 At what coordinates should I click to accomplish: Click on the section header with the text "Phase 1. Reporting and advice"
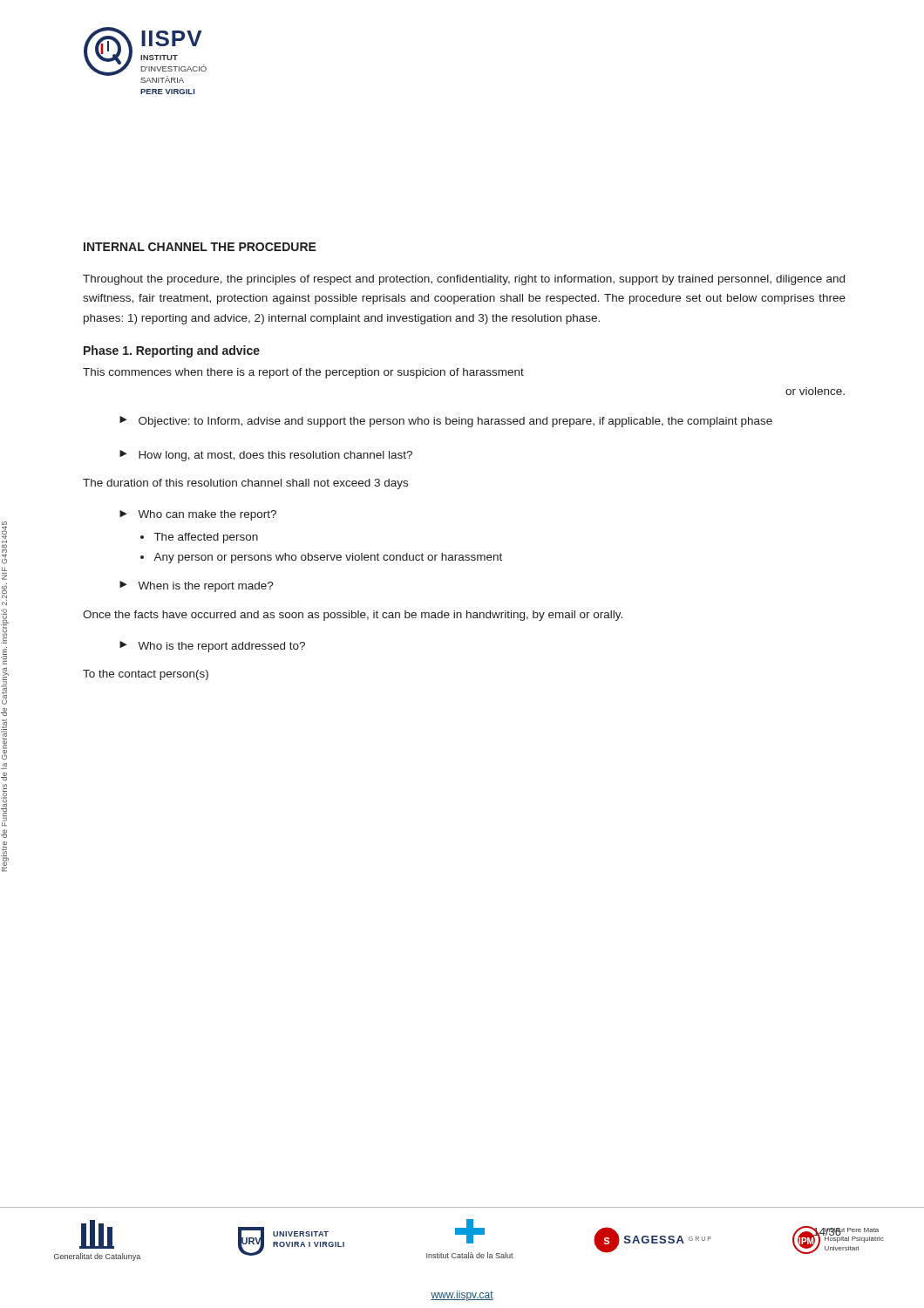tap(171, 350)
